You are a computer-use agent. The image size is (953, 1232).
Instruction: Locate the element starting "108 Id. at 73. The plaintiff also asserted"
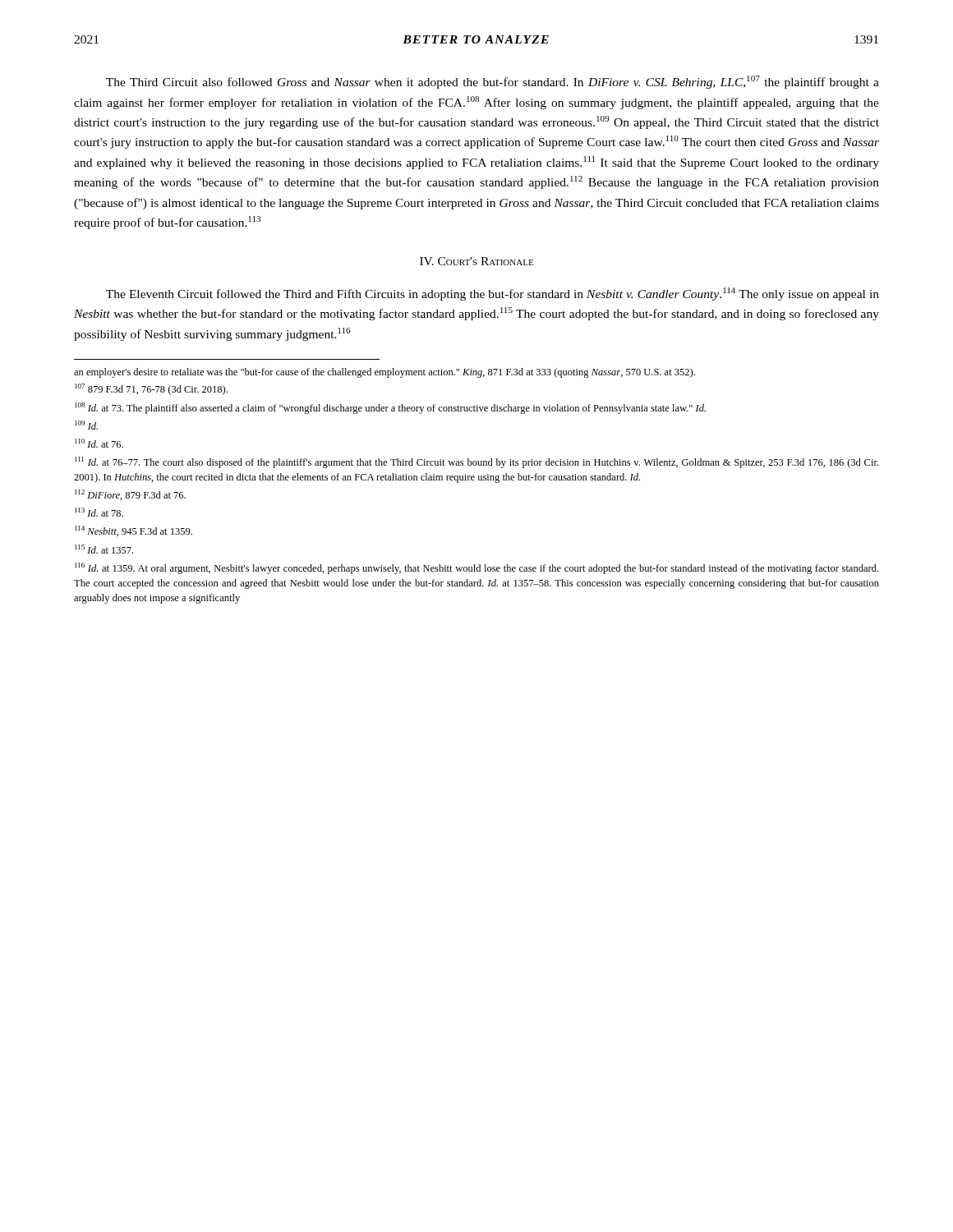pyautogui.click(x=390, y=407)
